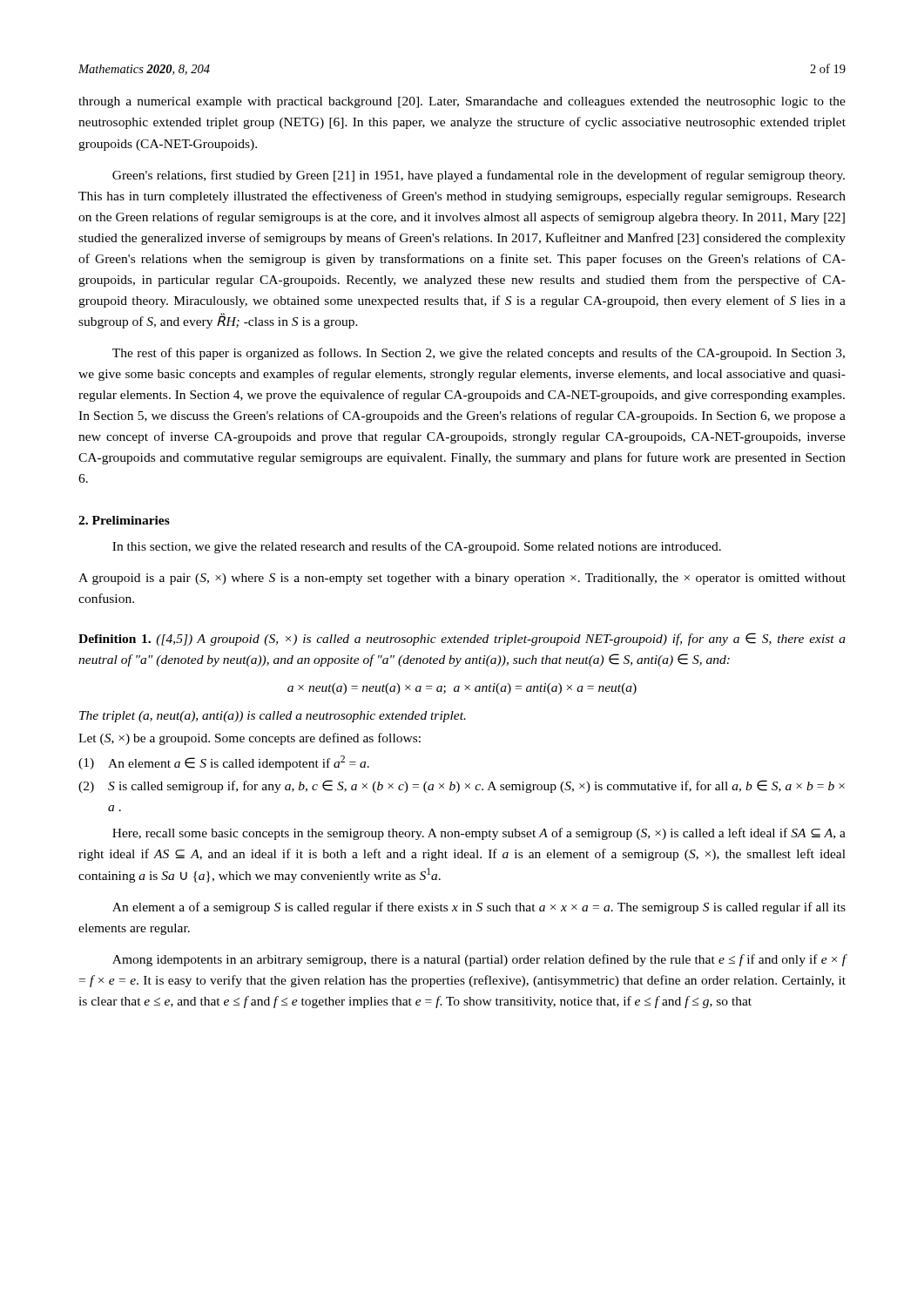Viewport: 924px width, 1307px height.
Task: Click the passage that begins "Here, recall some basic concepts in the"
Action: click(462, 854)
